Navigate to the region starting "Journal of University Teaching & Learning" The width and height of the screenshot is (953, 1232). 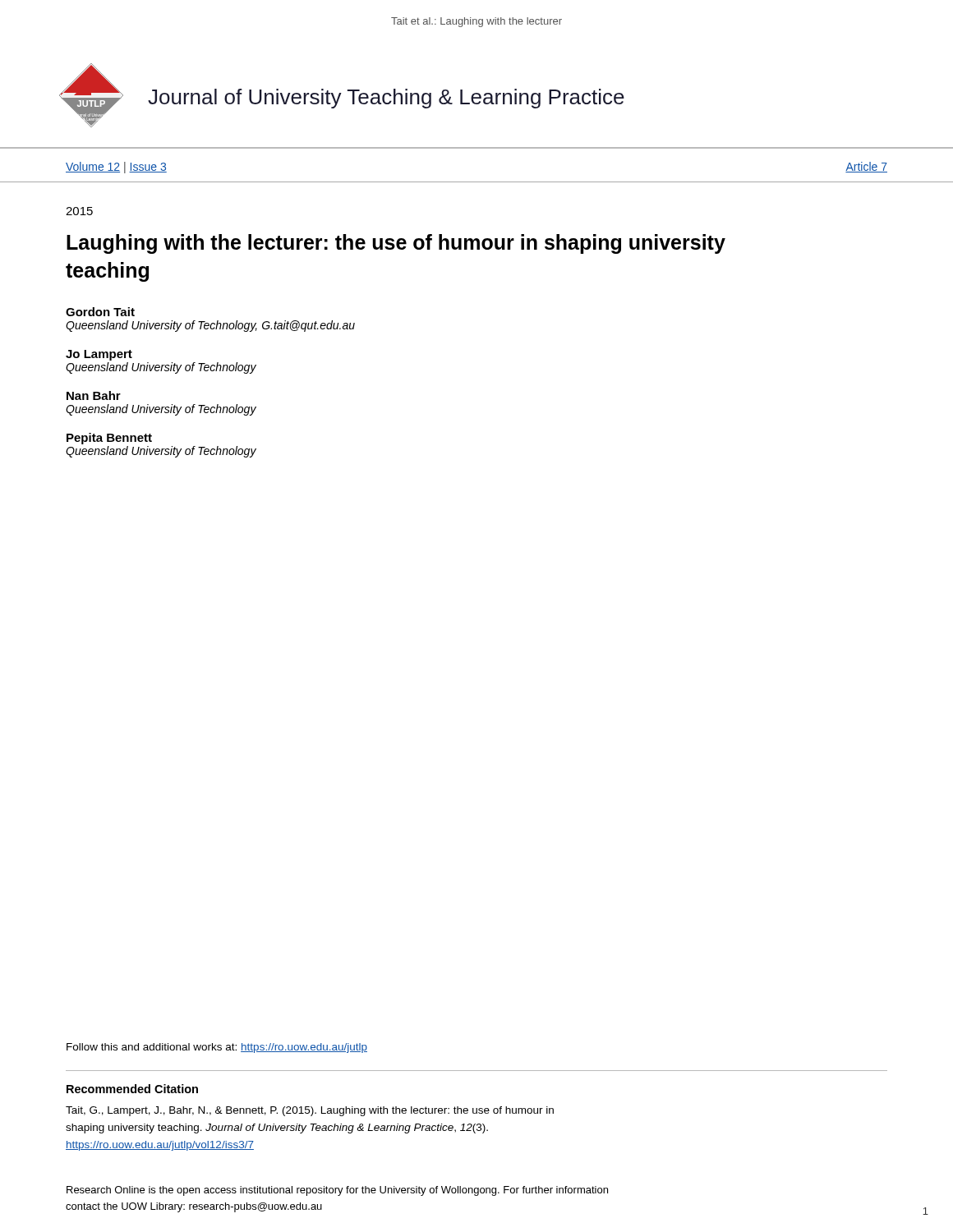click(386, 96)
